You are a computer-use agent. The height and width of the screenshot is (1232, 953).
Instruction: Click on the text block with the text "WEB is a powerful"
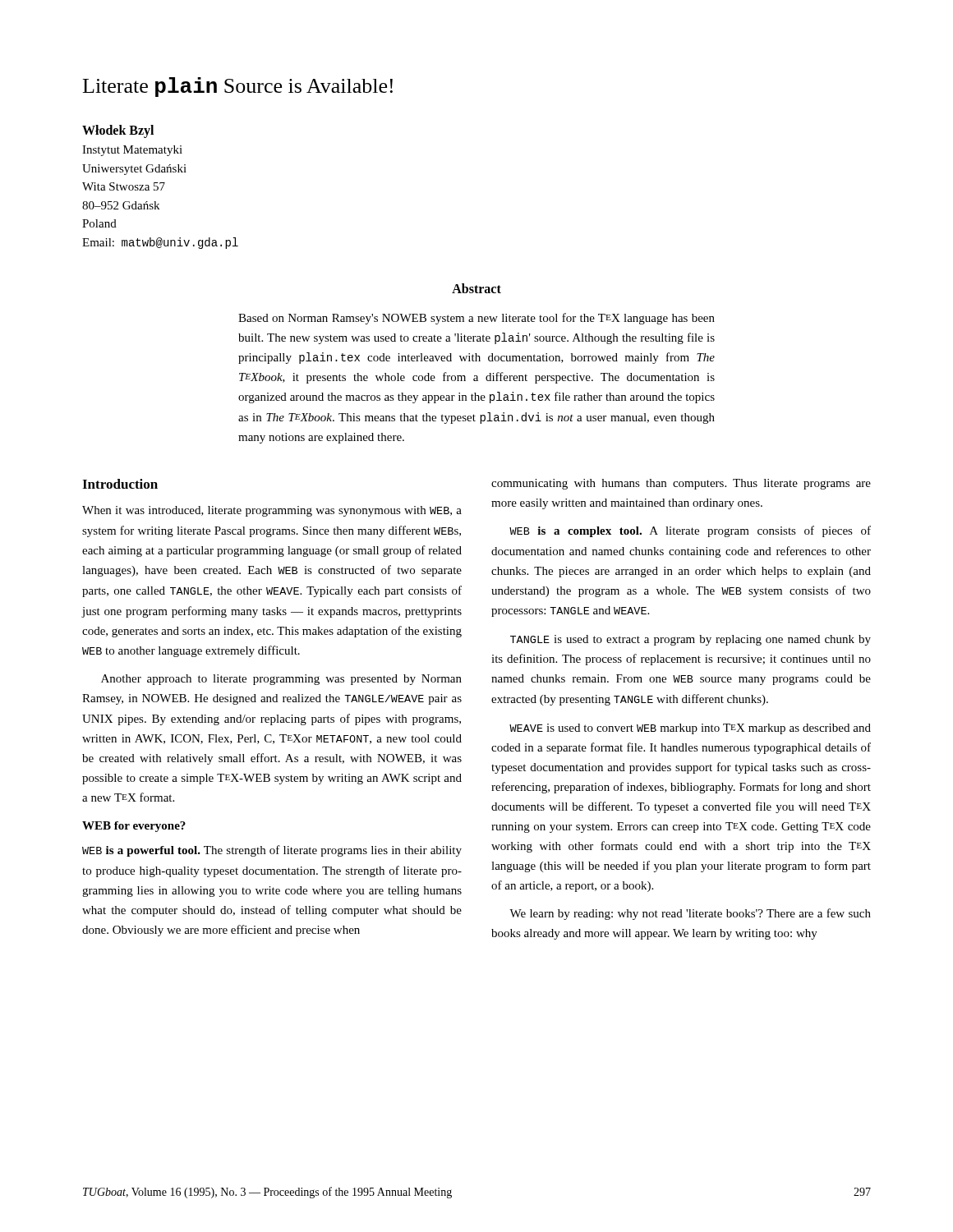(272, 890)
